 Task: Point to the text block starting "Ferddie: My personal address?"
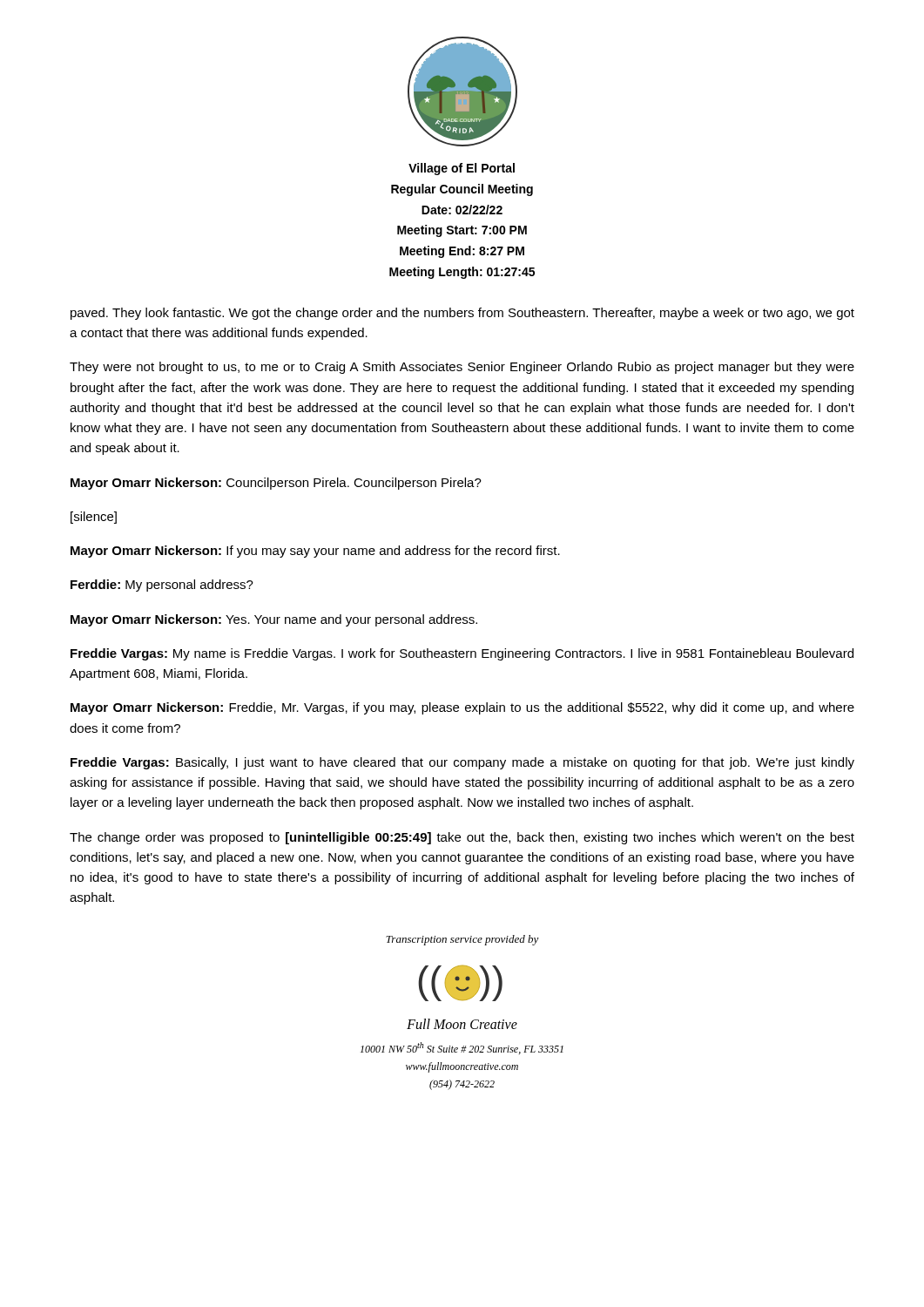(162, 584)
